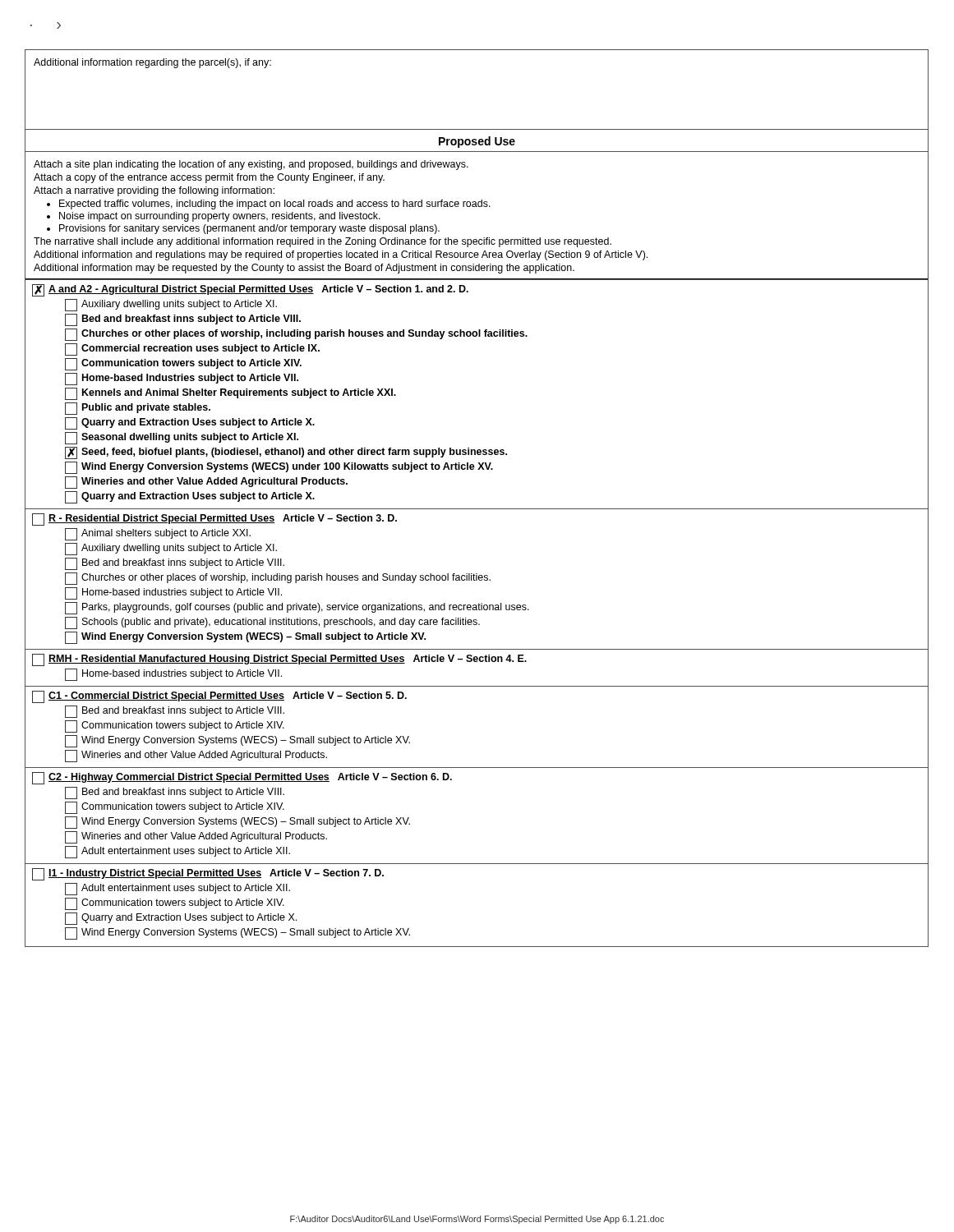Screen dimensions: 1232x954
Task: Select the region starting "Additional information regarding the parcel(s),"
Action: (153, 62)
